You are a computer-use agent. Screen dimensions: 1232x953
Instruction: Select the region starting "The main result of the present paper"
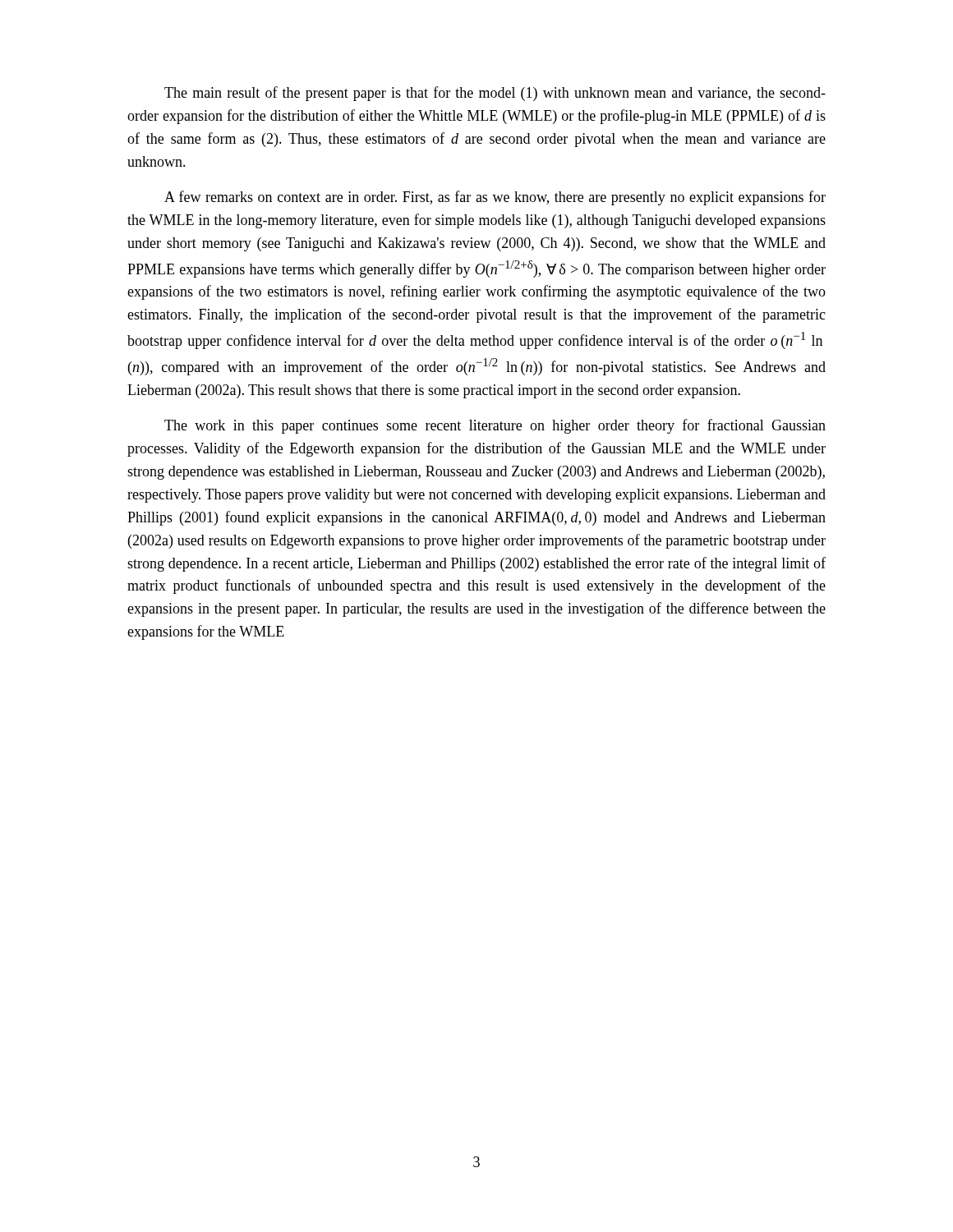click(x=476, y=363)
